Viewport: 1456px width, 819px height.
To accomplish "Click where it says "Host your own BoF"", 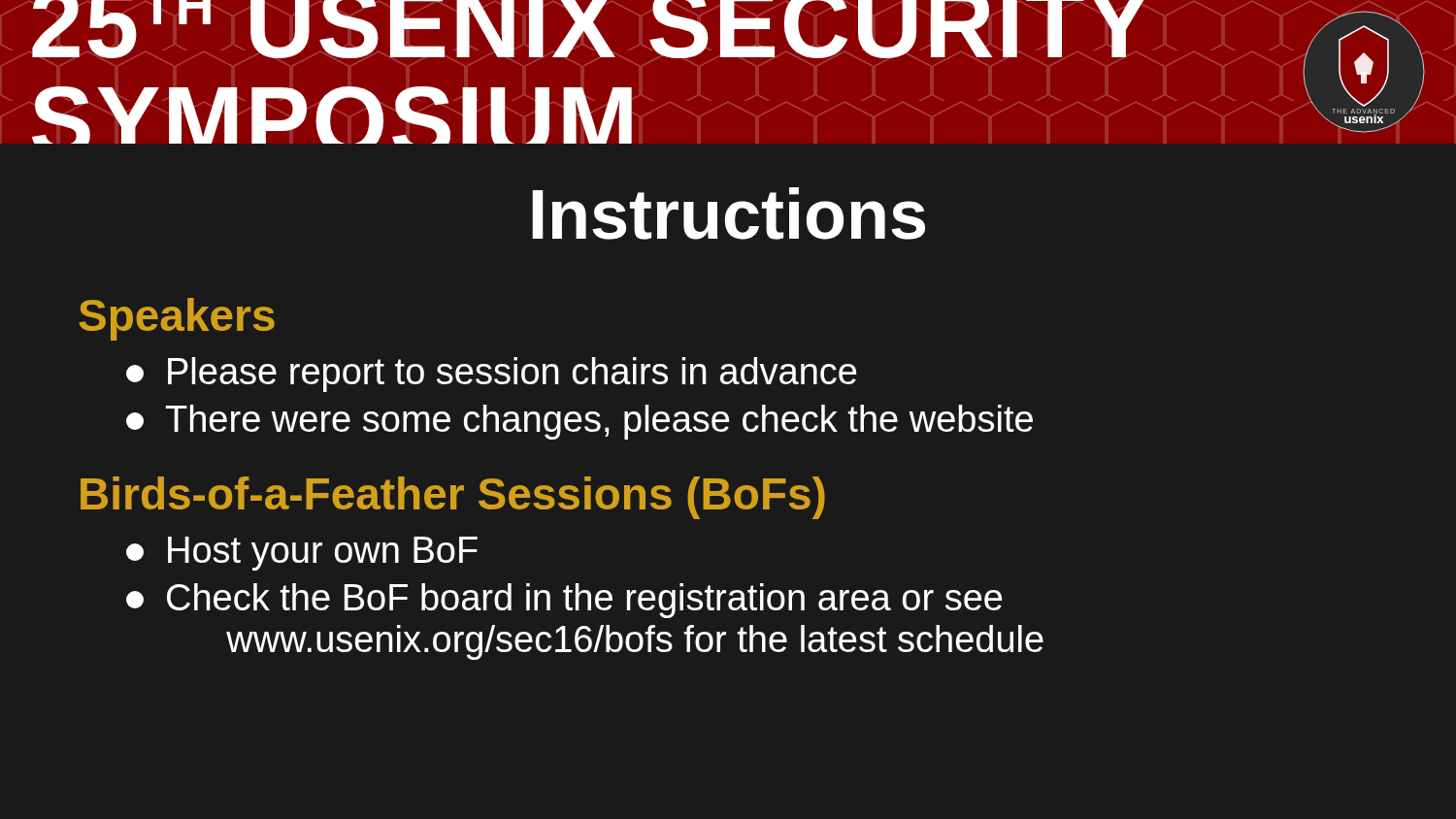I will pos(302,551).
